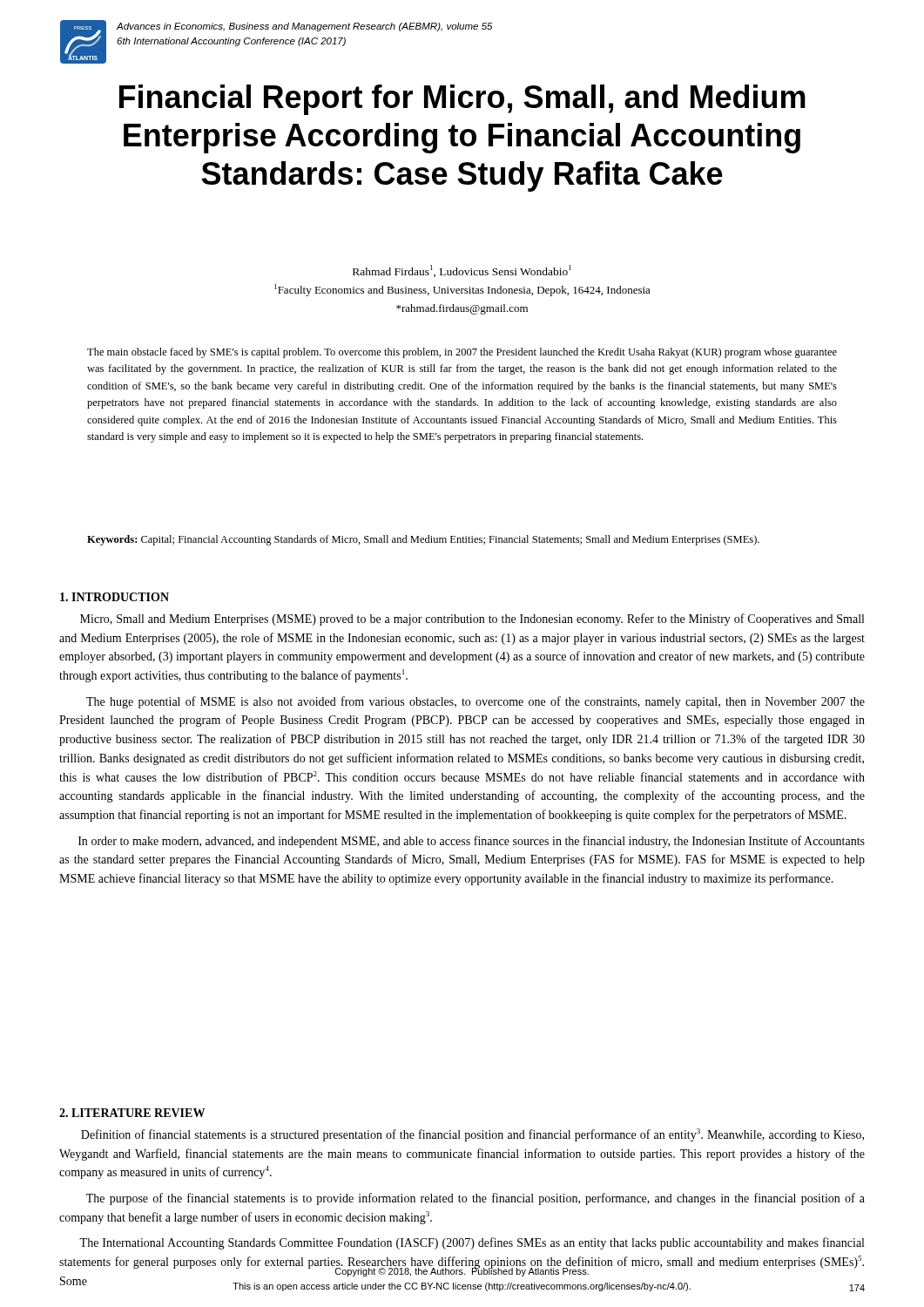Click on the section header that says "2. LITERATURE REVIEW"

132,1113
